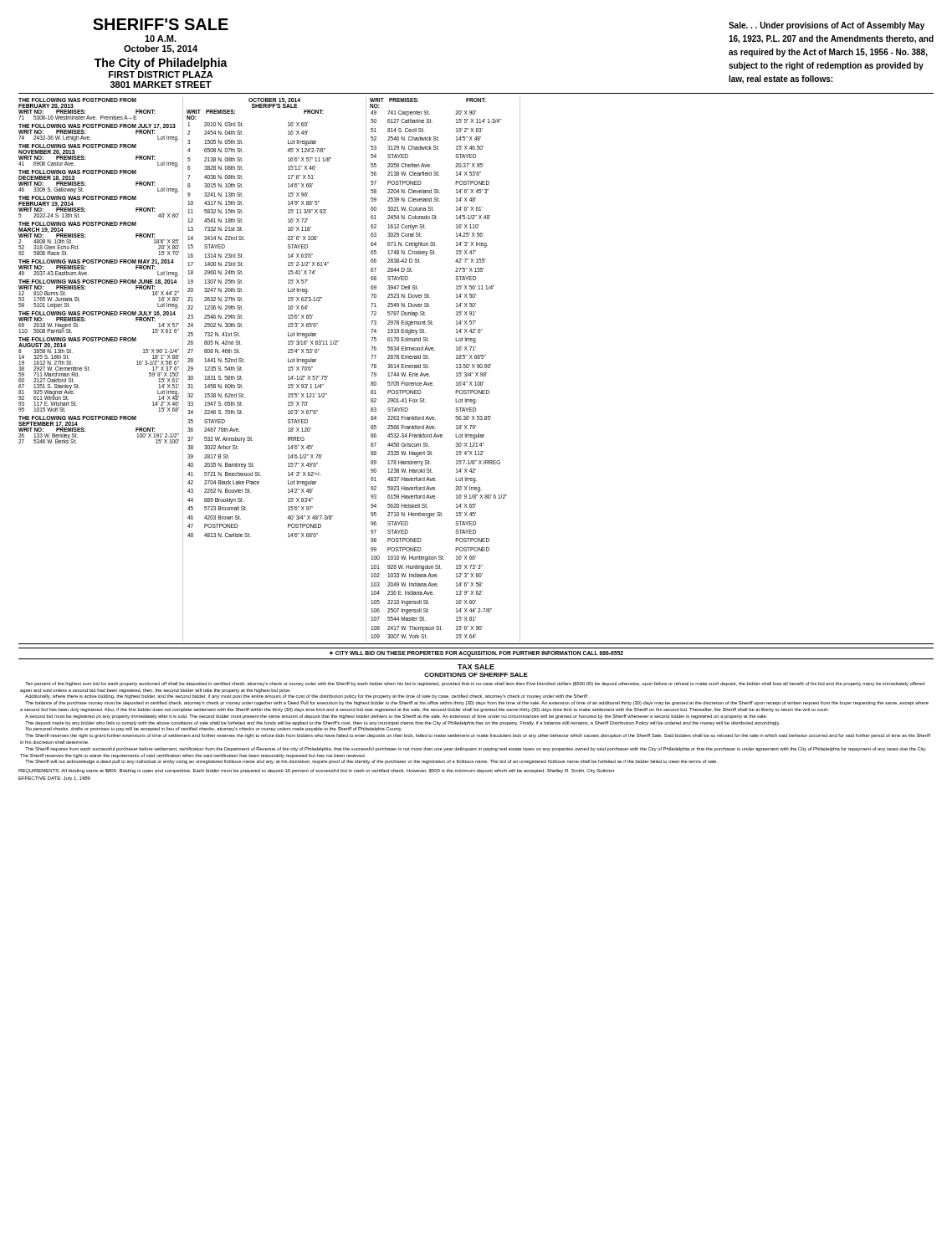This screenshot has width=952, height=1255.
Task: Click on the element starting "THE FOLLOWING WAS POSTPONED FROM NOVEMBER"
Action: (x=99, y=155)
